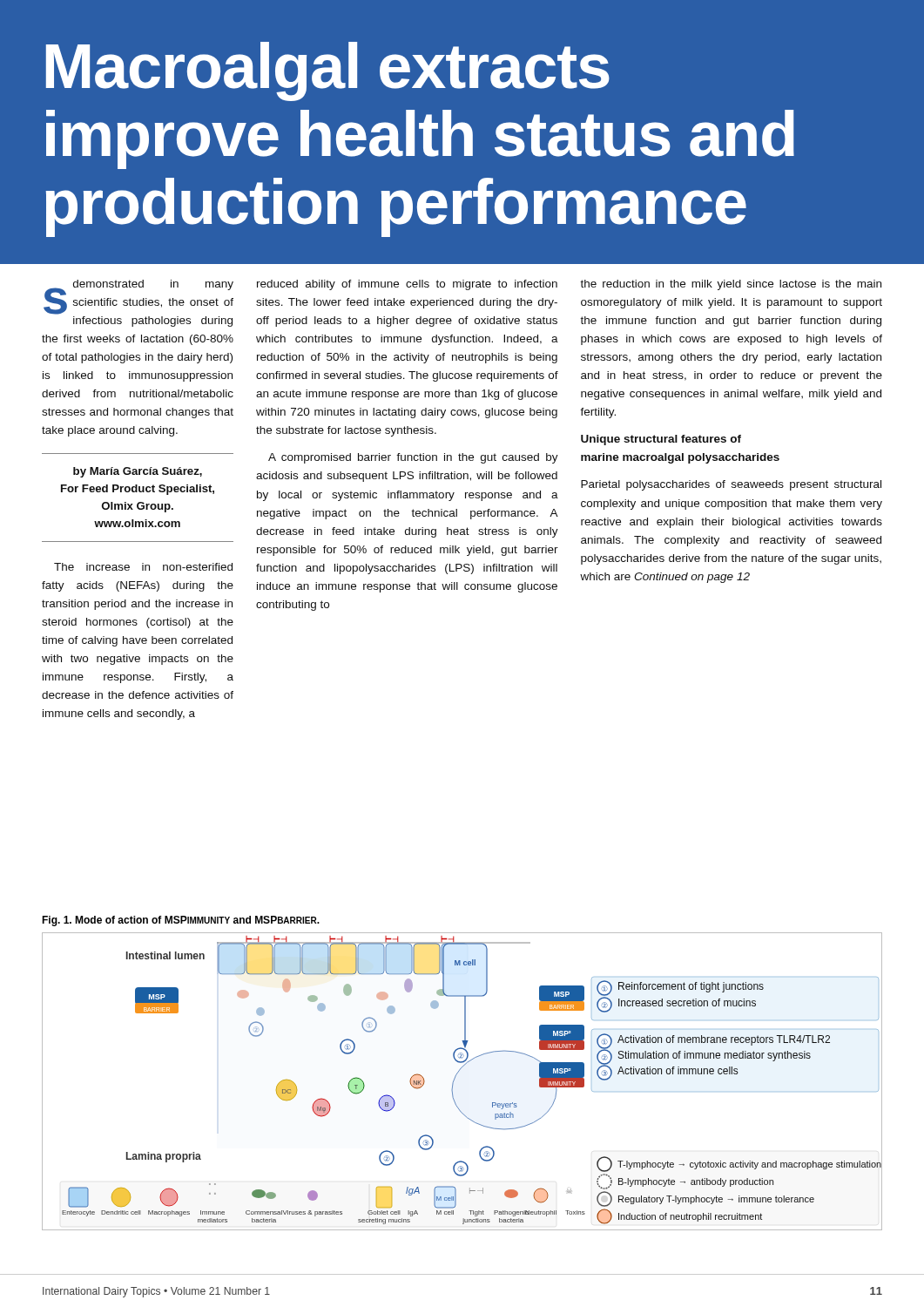Navigate to the region starting "by María García Suárez, For Feed Product Specialist,"
Viewport: 924px width, 1307px height.
click(138, 497)
